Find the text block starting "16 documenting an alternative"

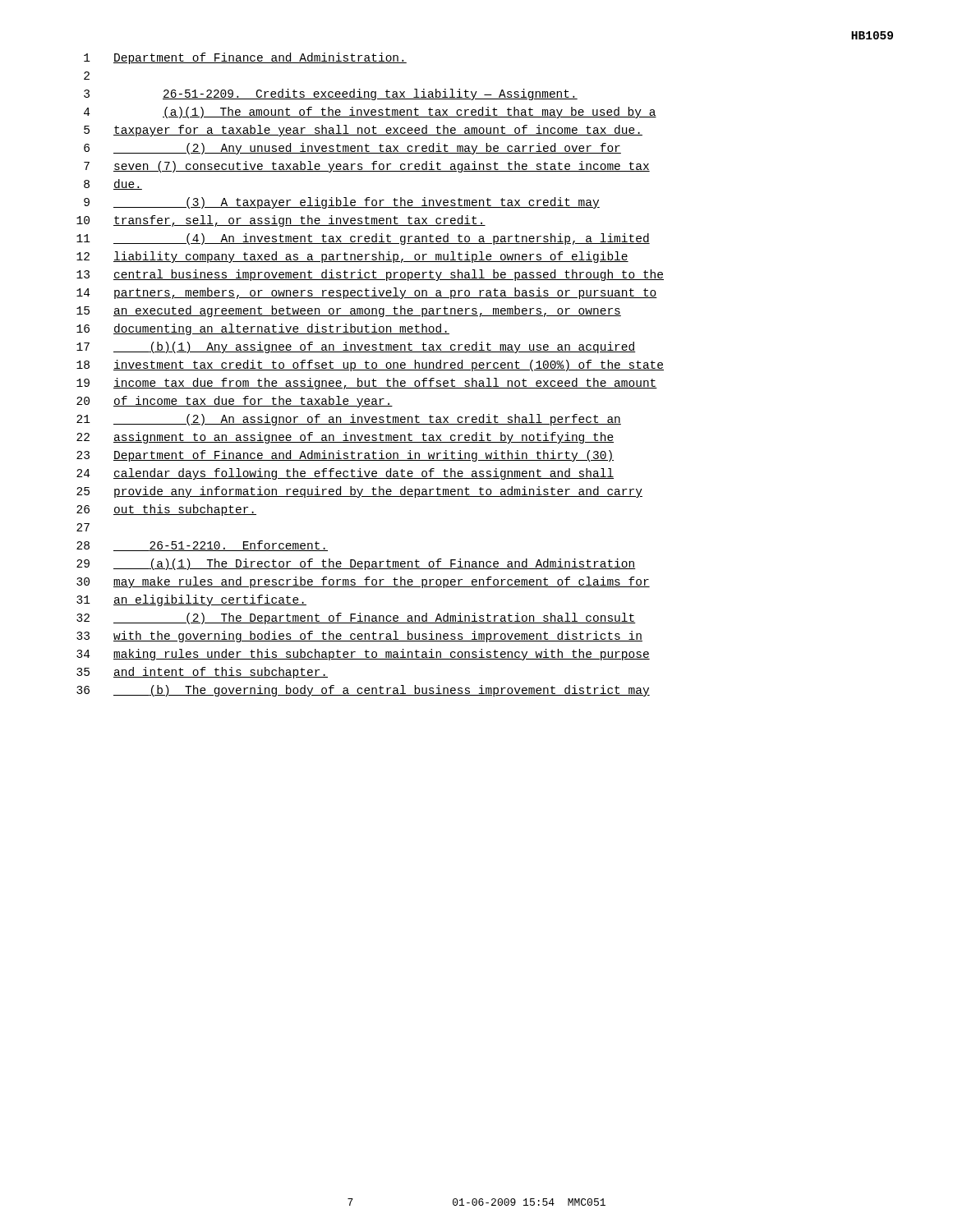[x=263, y=329]
